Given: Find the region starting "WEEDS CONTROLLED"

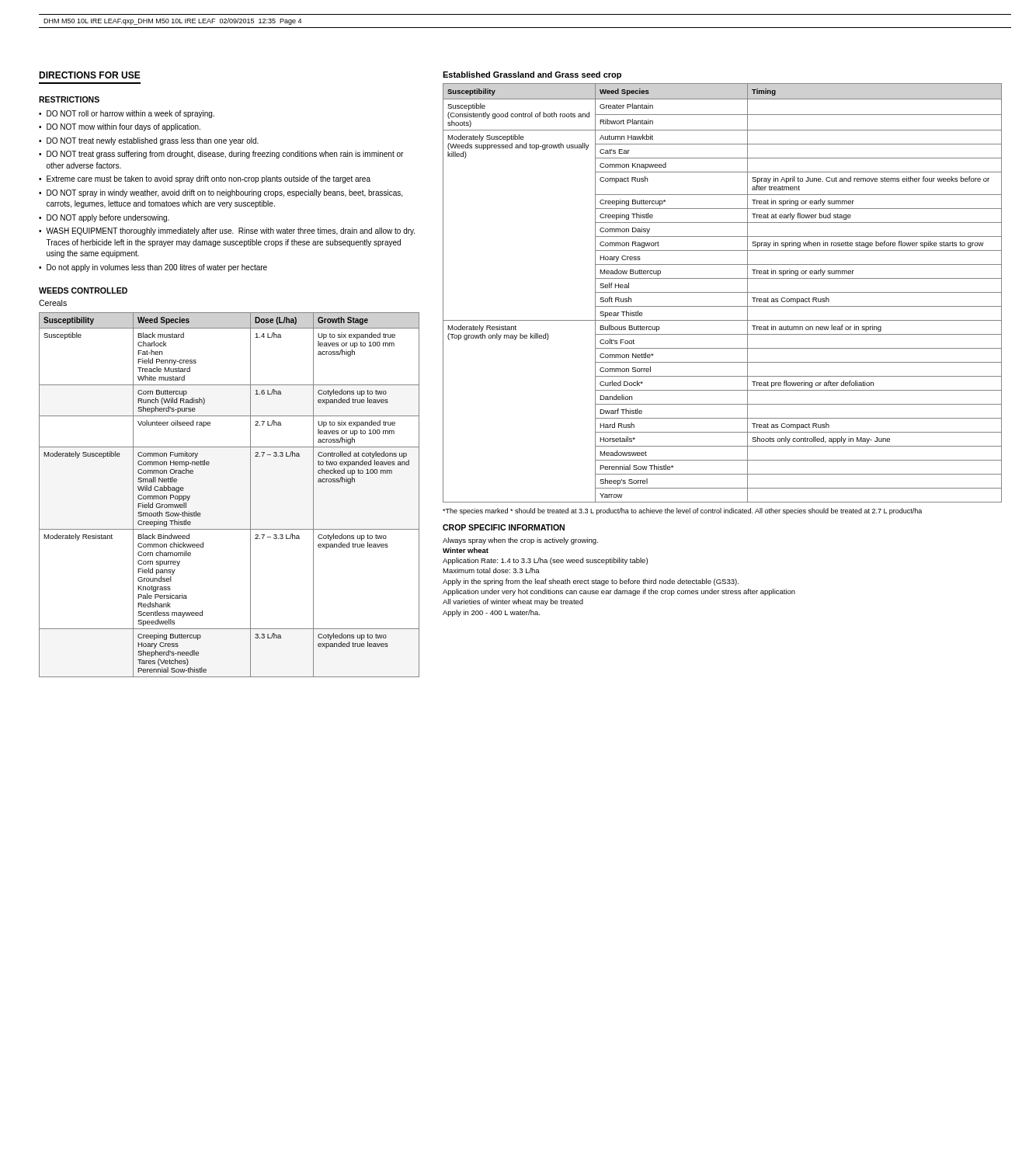Looking at the screenshot, I should tap(83, 290).
